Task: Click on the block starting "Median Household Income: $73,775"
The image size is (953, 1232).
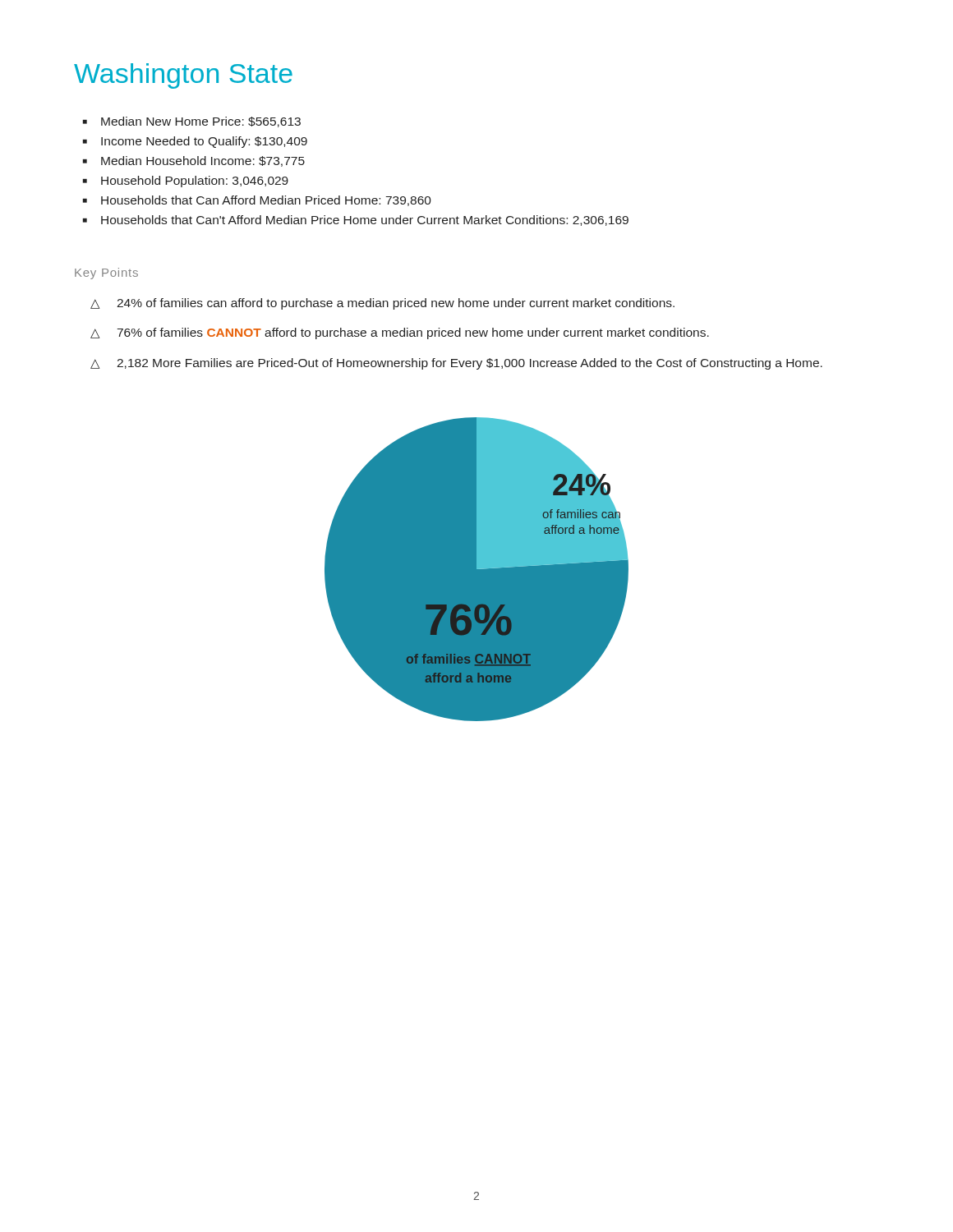Action: pyautogui.click(x=203, y=161)
